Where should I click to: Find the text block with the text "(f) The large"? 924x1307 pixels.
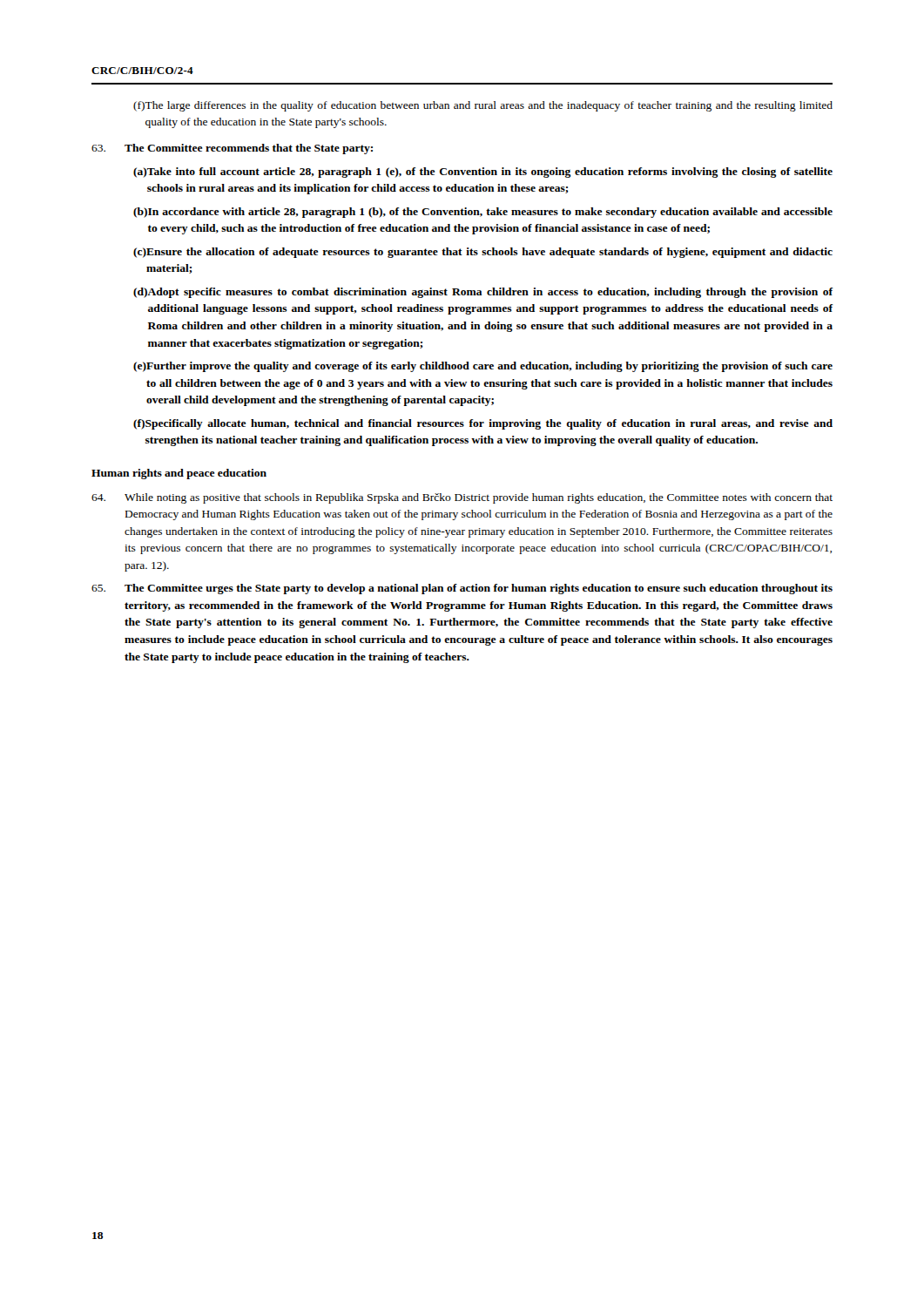click(x=462, y=114)
